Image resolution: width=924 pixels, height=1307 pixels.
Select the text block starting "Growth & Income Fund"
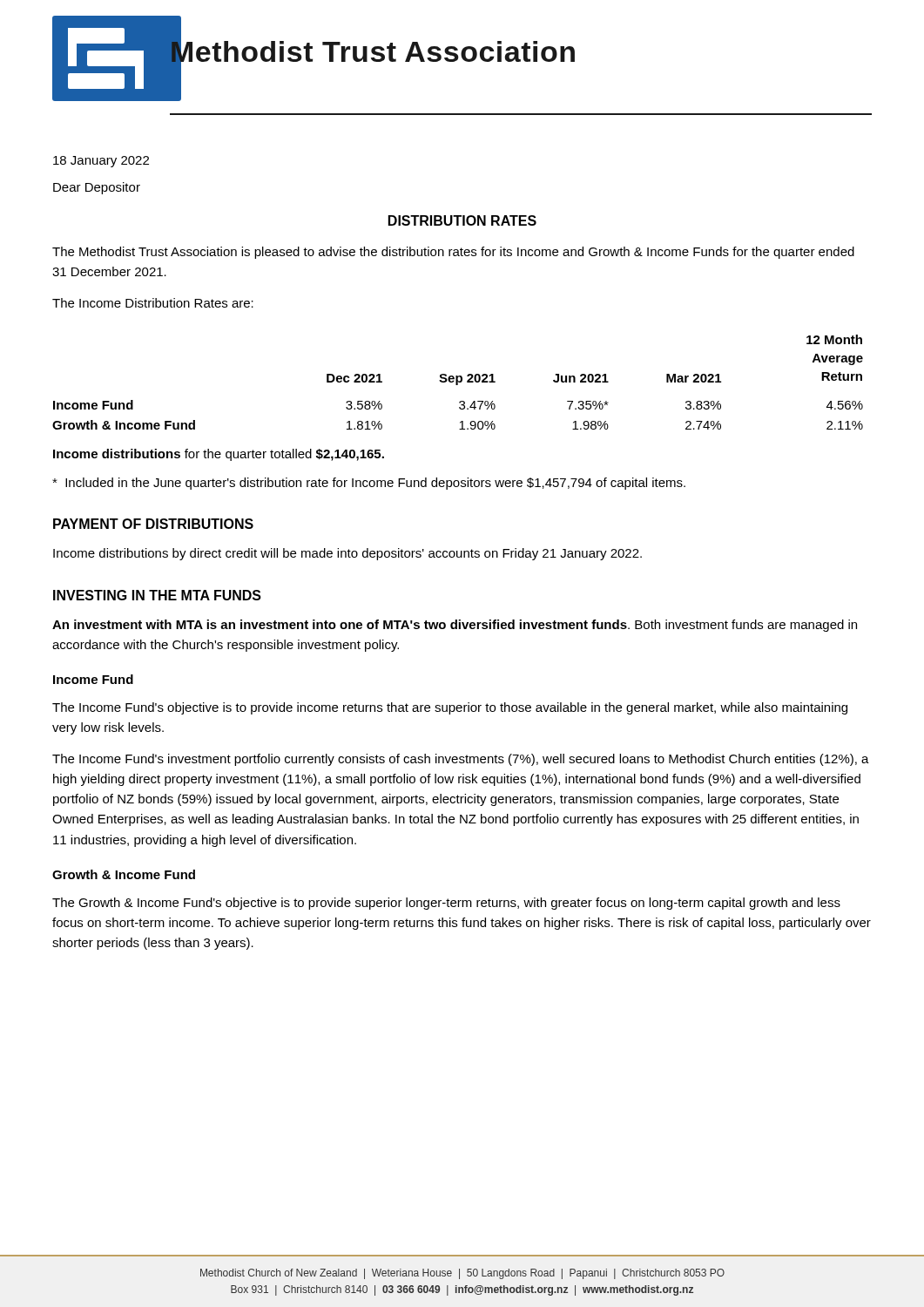pyautogui.click(x=124, y=874)
